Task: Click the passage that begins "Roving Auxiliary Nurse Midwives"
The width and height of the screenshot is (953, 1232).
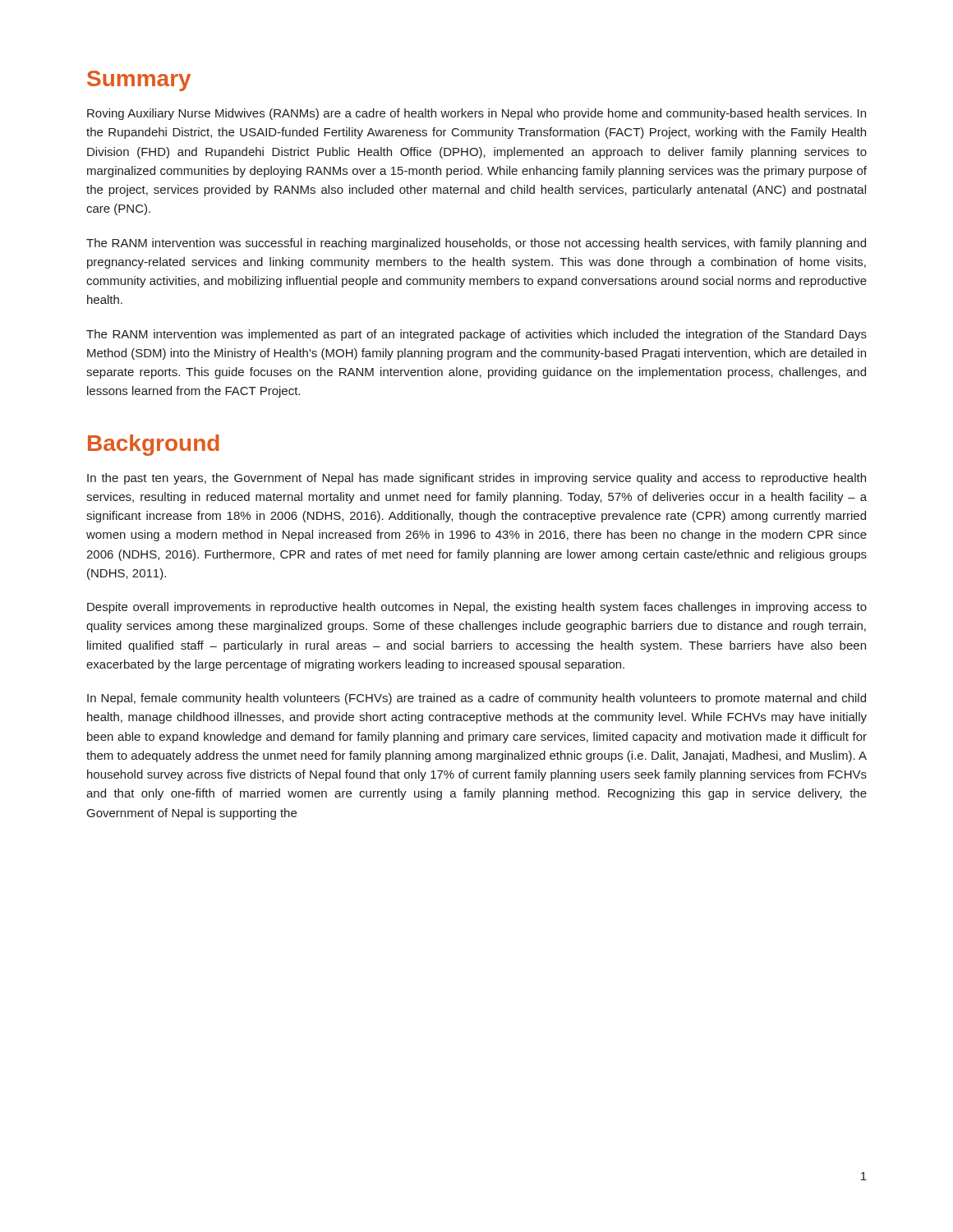Action: click(476, 161)
